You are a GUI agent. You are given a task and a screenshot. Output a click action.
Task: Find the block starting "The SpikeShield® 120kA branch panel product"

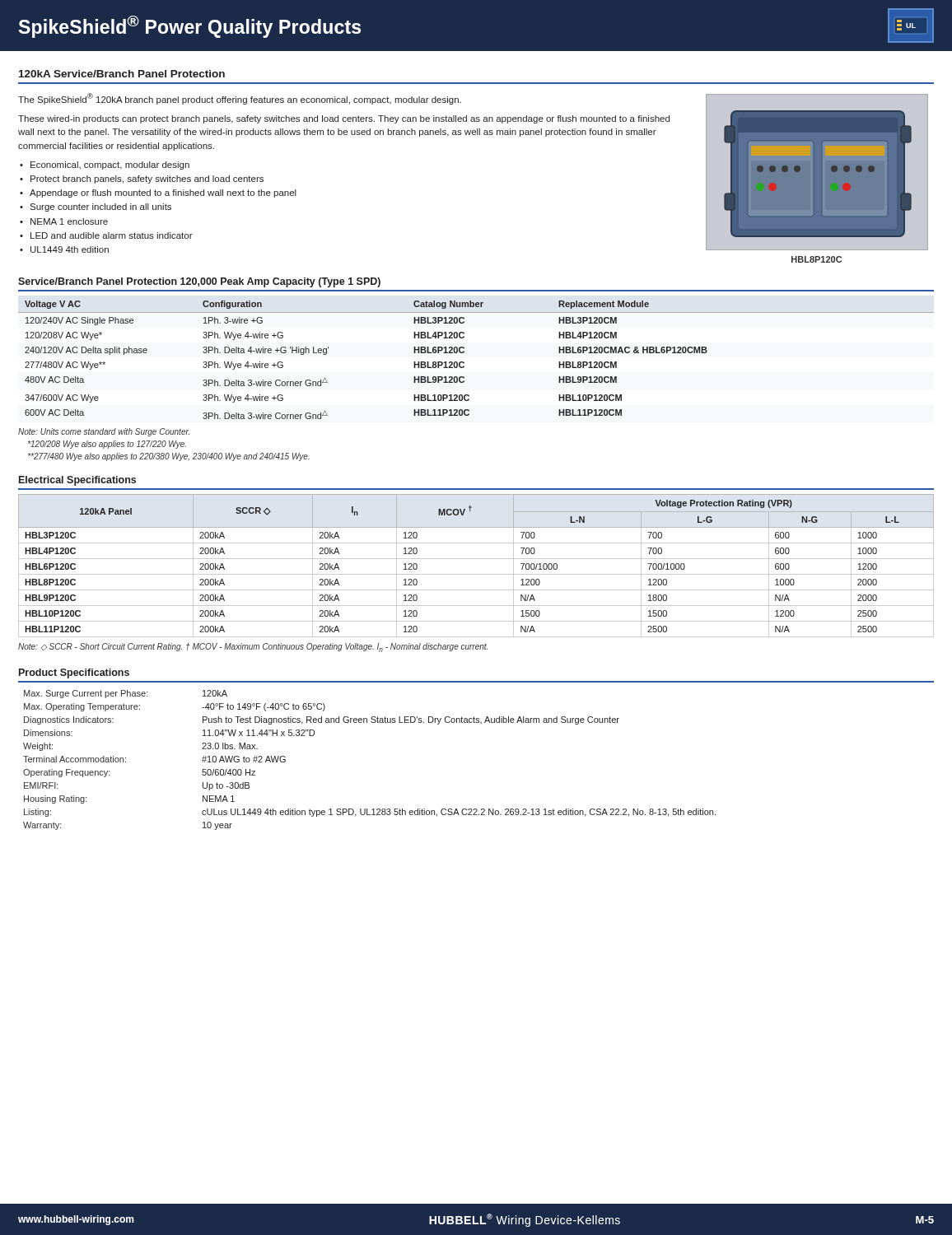pyautogui.click(x=240, y=98)
